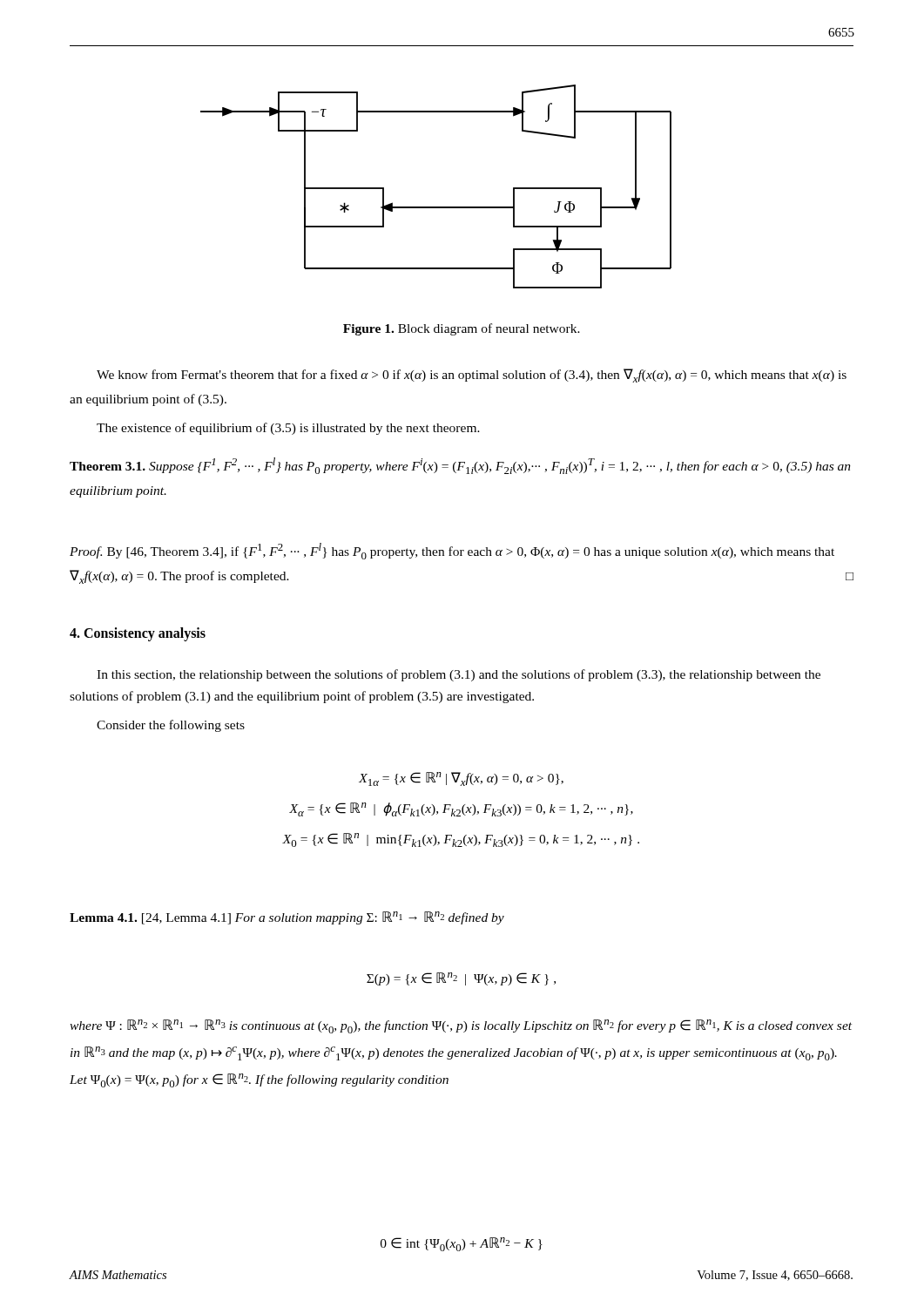Locate the formula containing "0 ∈ int {Ψ0(x0) + Aℝn2 −"

pos(462,1243)
